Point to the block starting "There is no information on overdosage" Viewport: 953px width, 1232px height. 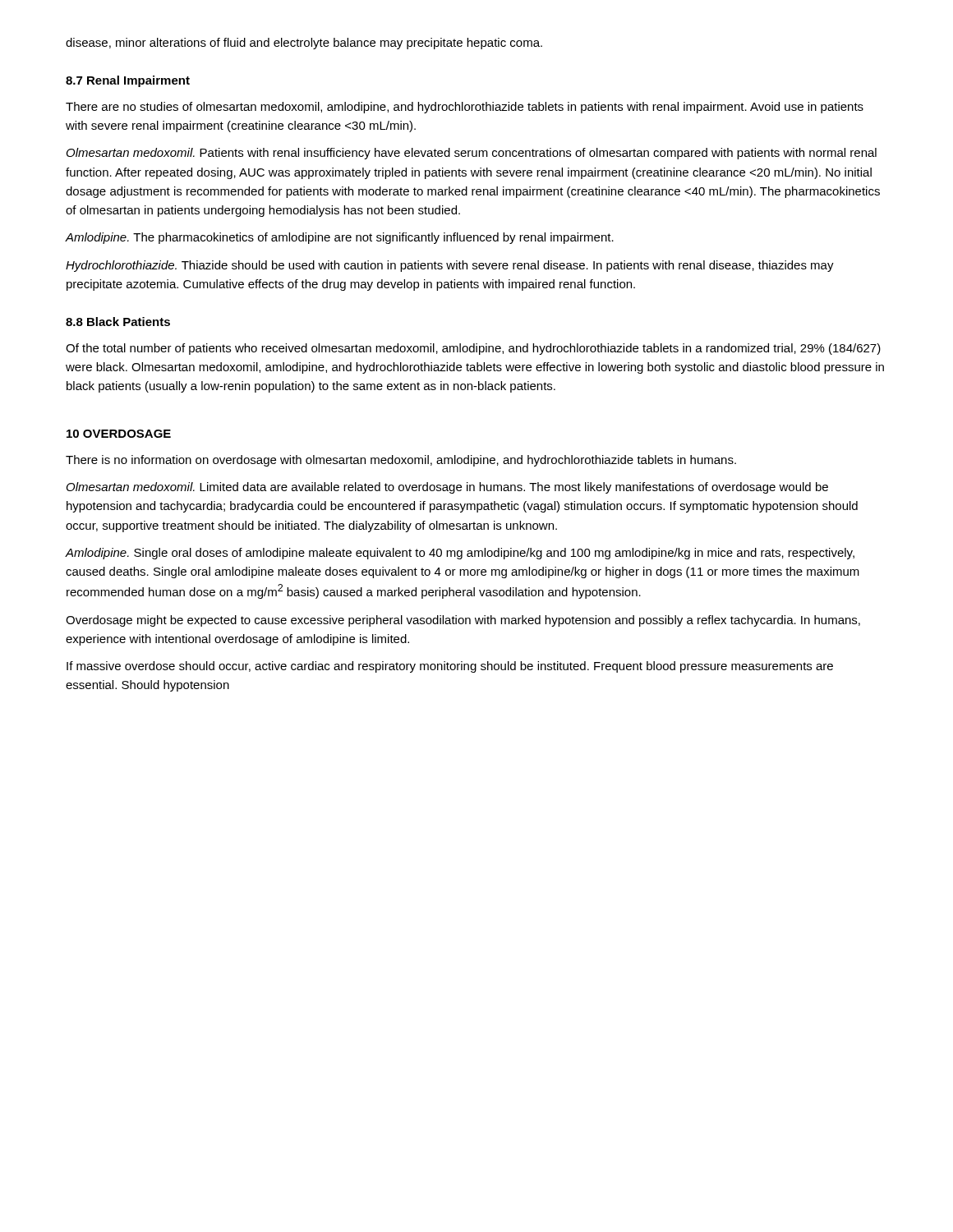point(401,459)
